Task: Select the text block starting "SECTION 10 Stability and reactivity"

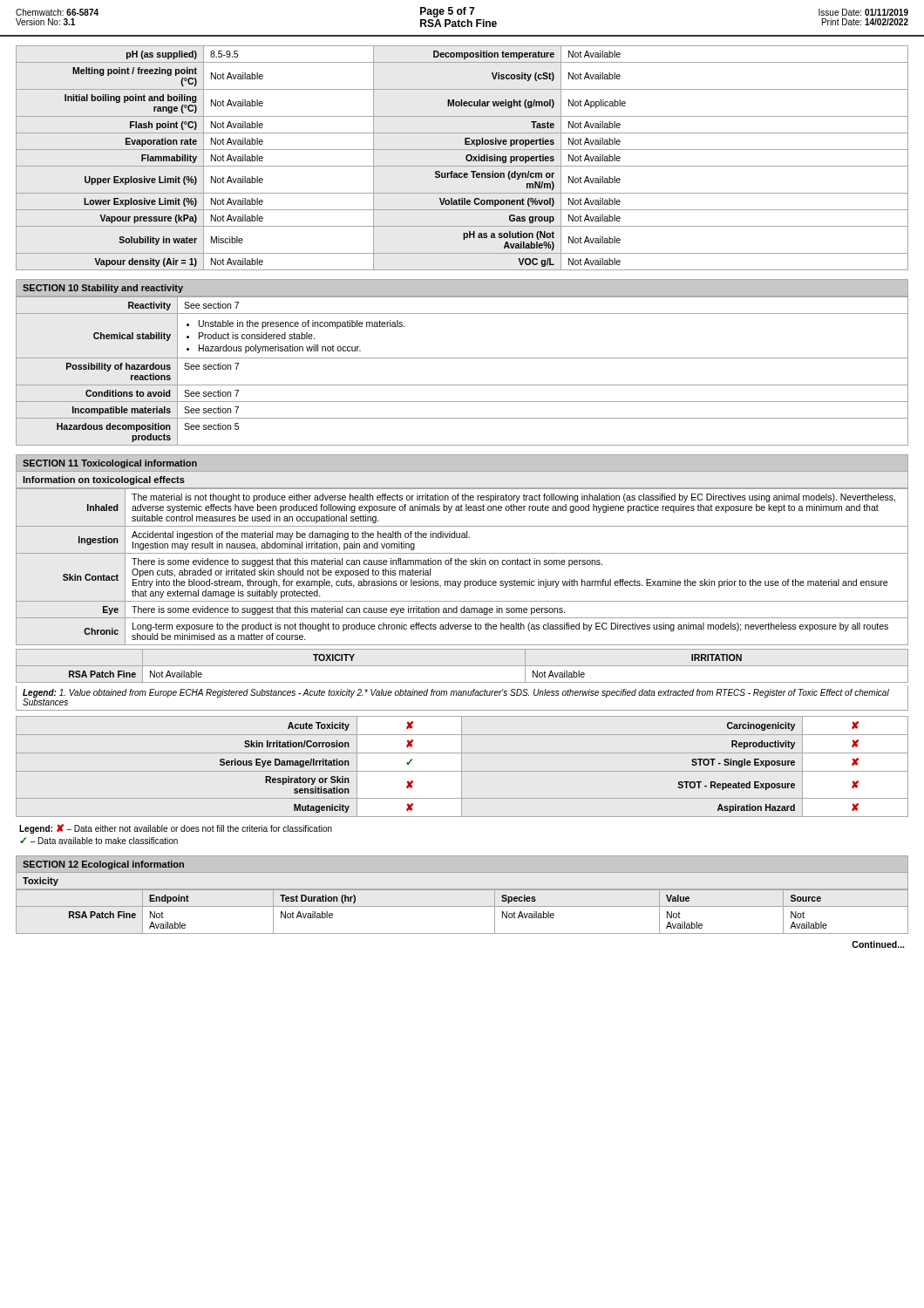Action: (103, 288)
